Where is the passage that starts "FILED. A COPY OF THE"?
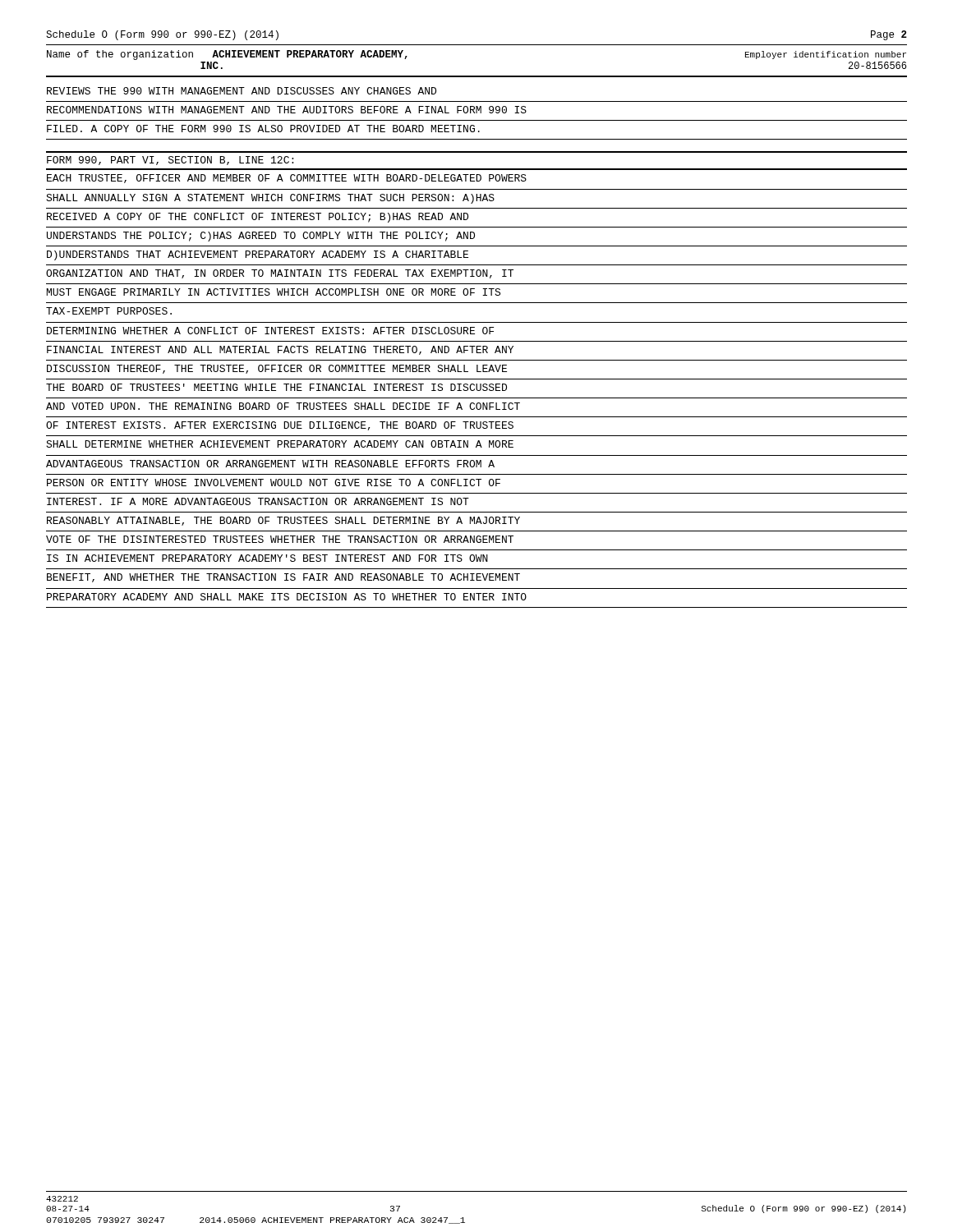 pos(264,130)
